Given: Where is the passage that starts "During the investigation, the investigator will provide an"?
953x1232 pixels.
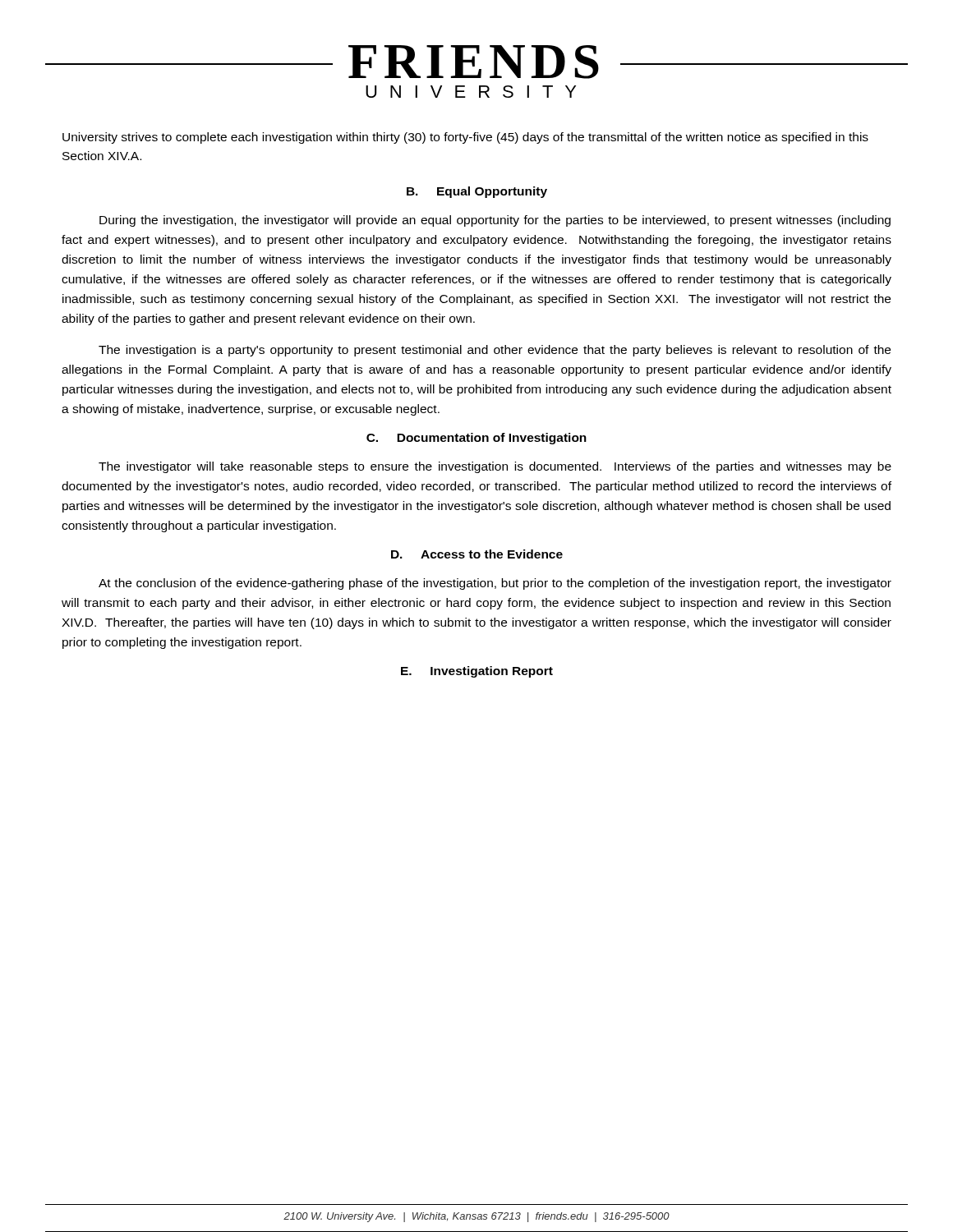Looking at the screenshot, I should pos(476,269).
